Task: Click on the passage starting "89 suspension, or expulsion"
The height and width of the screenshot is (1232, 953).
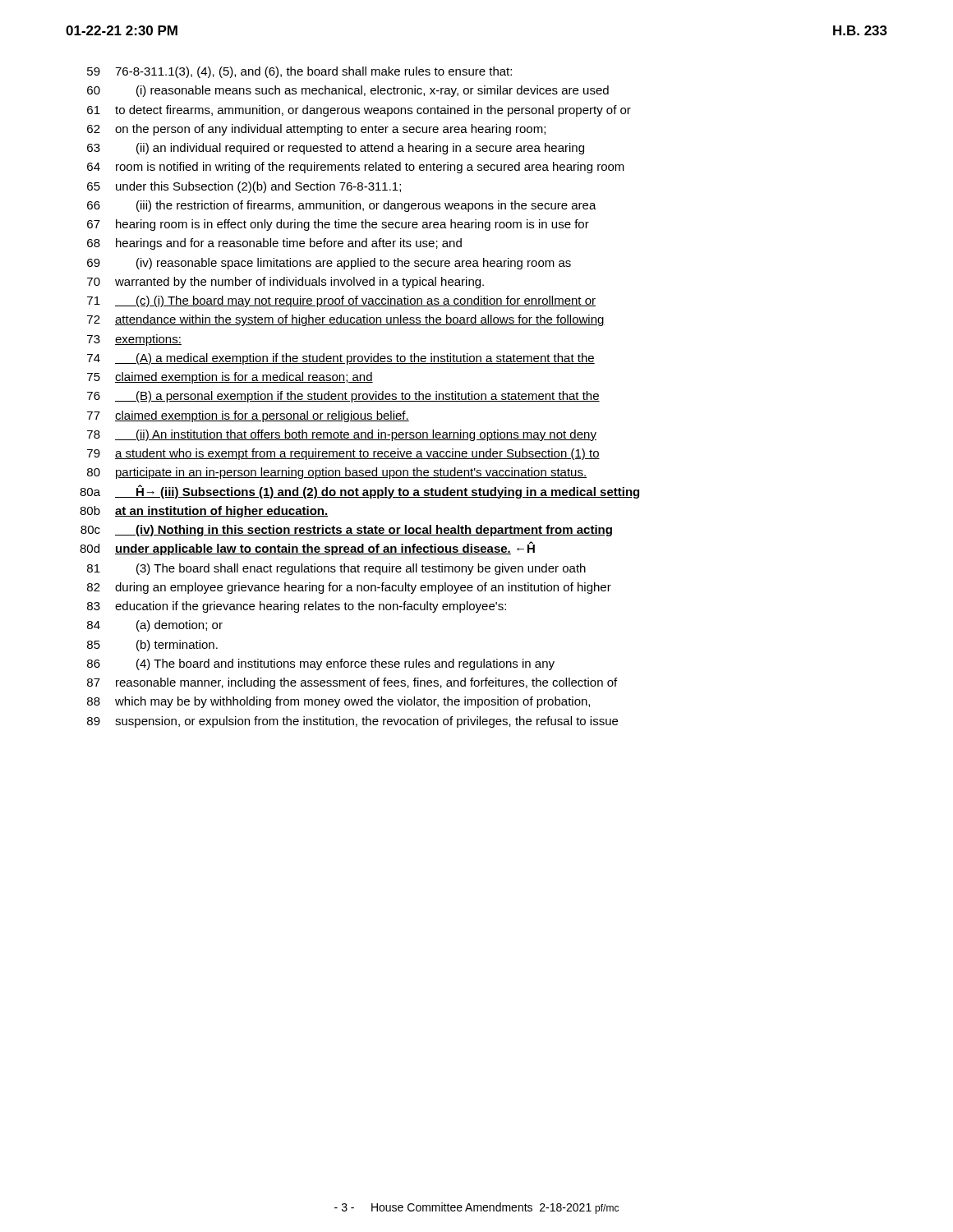Action: tap(476, 720)
